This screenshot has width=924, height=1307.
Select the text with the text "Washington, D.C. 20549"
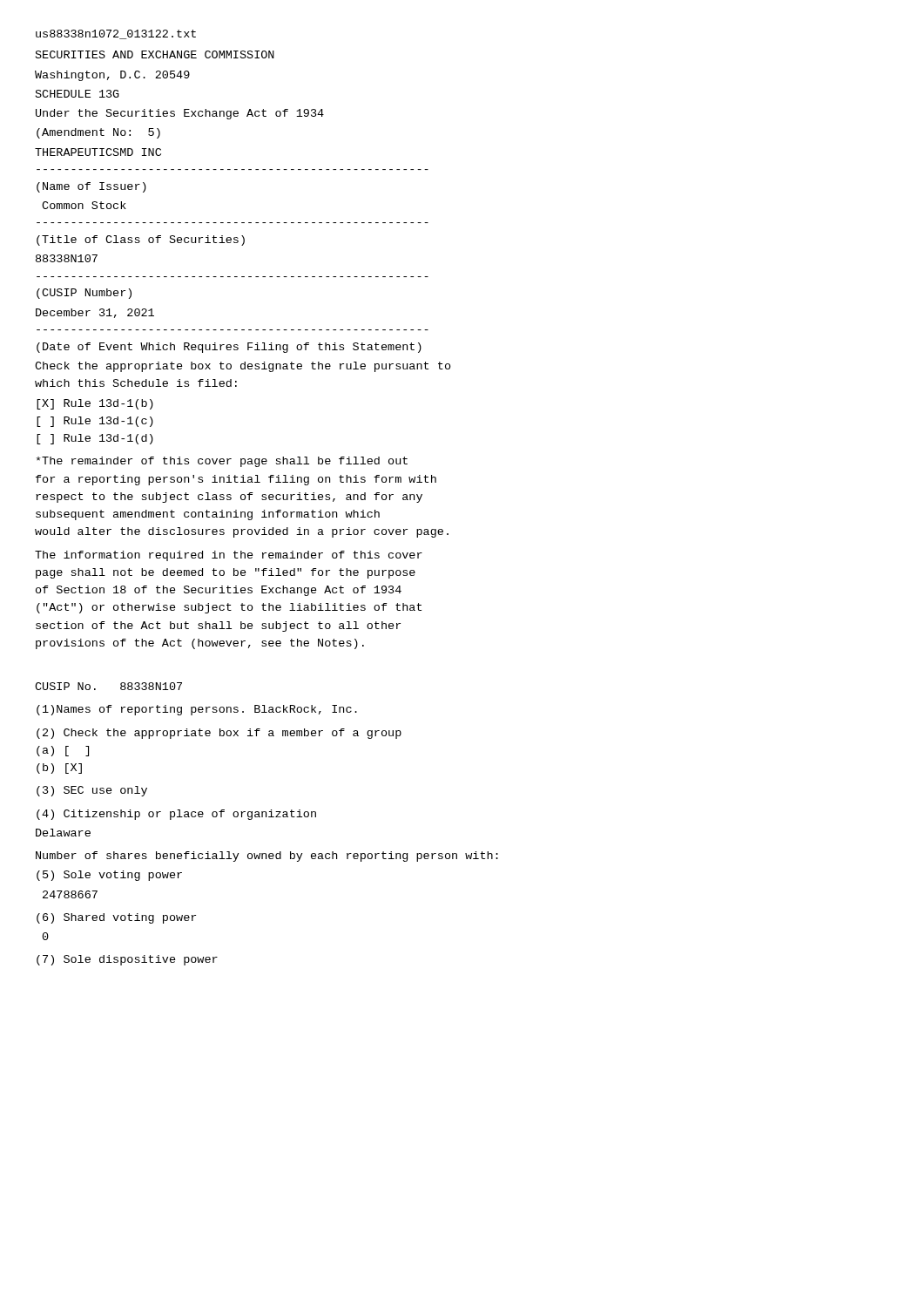tap(112, 75)
